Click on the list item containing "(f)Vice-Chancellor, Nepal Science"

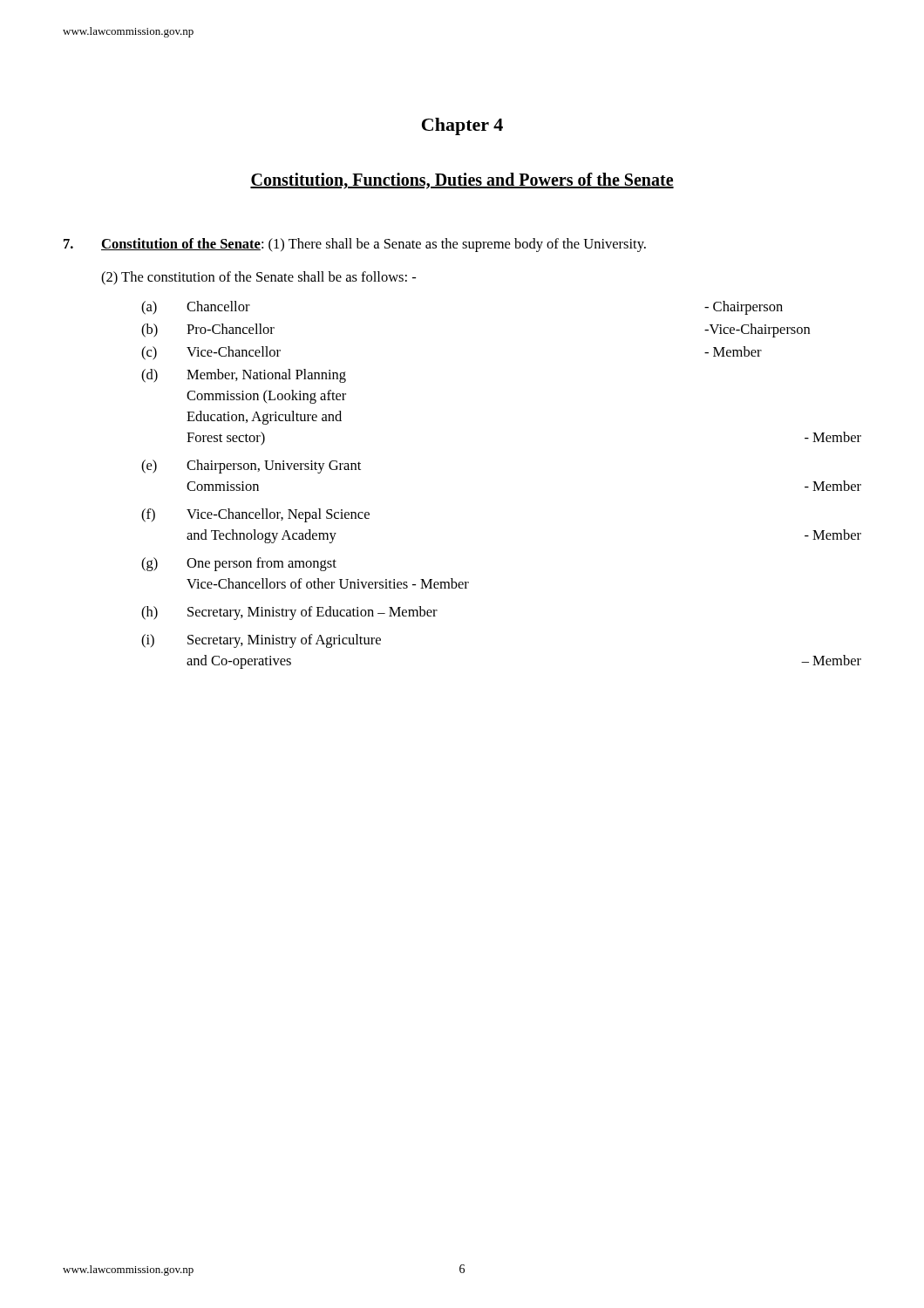pyautogui.click(x=256, y=515)
